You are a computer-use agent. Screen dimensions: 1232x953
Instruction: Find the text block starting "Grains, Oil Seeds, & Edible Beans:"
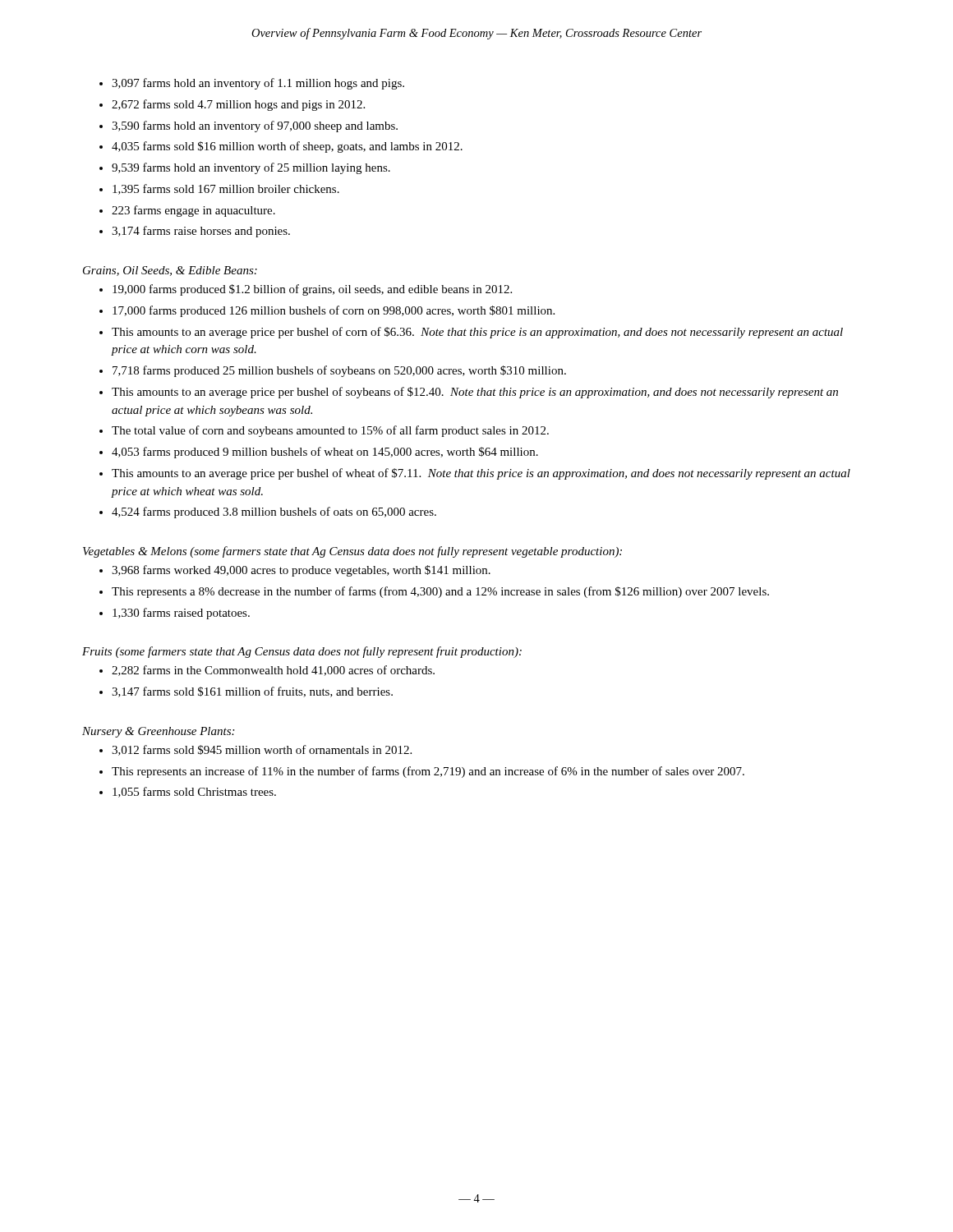170,270
